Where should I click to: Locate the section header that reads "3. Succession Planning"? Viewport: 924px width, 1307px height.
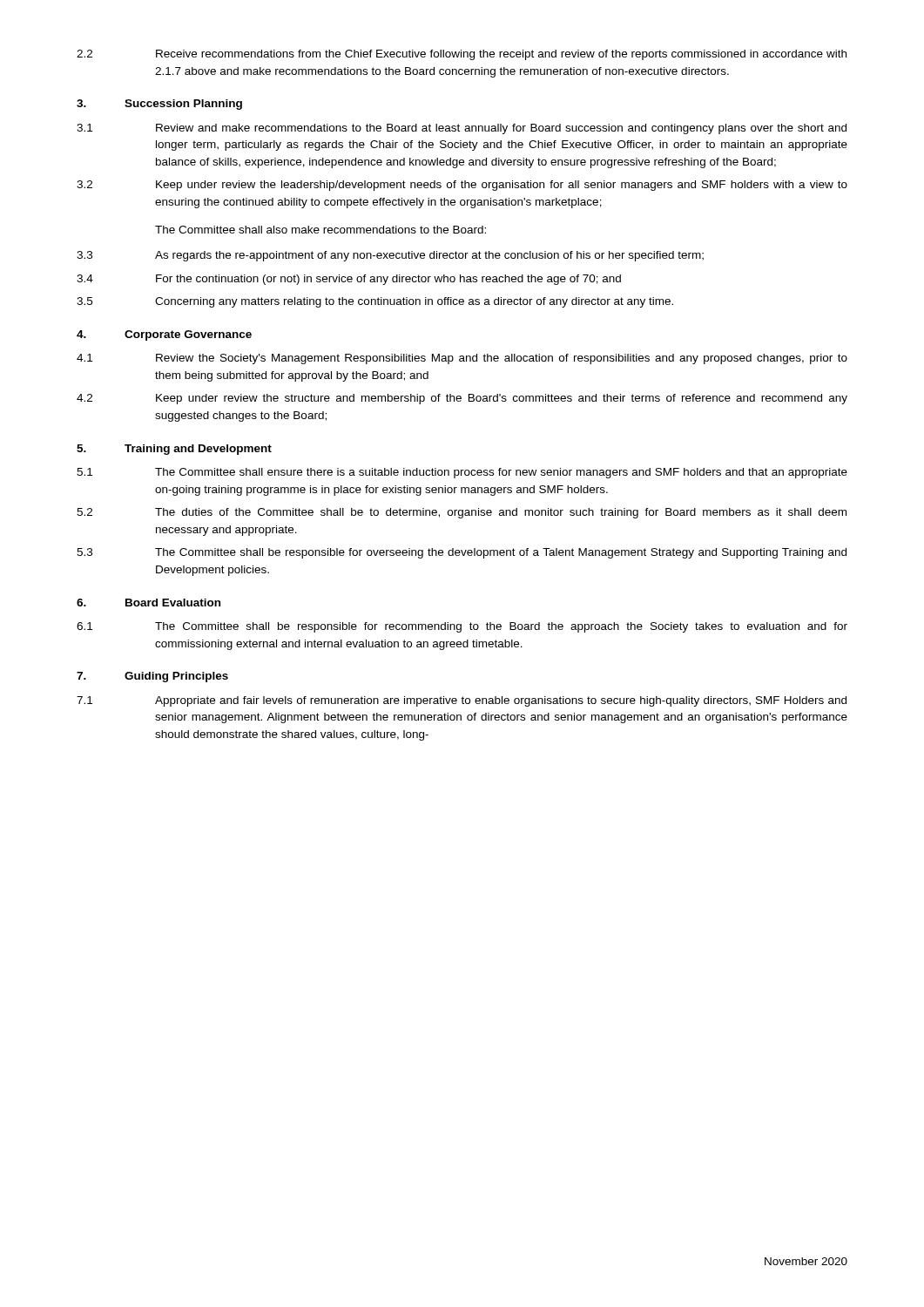click(160, 104)
